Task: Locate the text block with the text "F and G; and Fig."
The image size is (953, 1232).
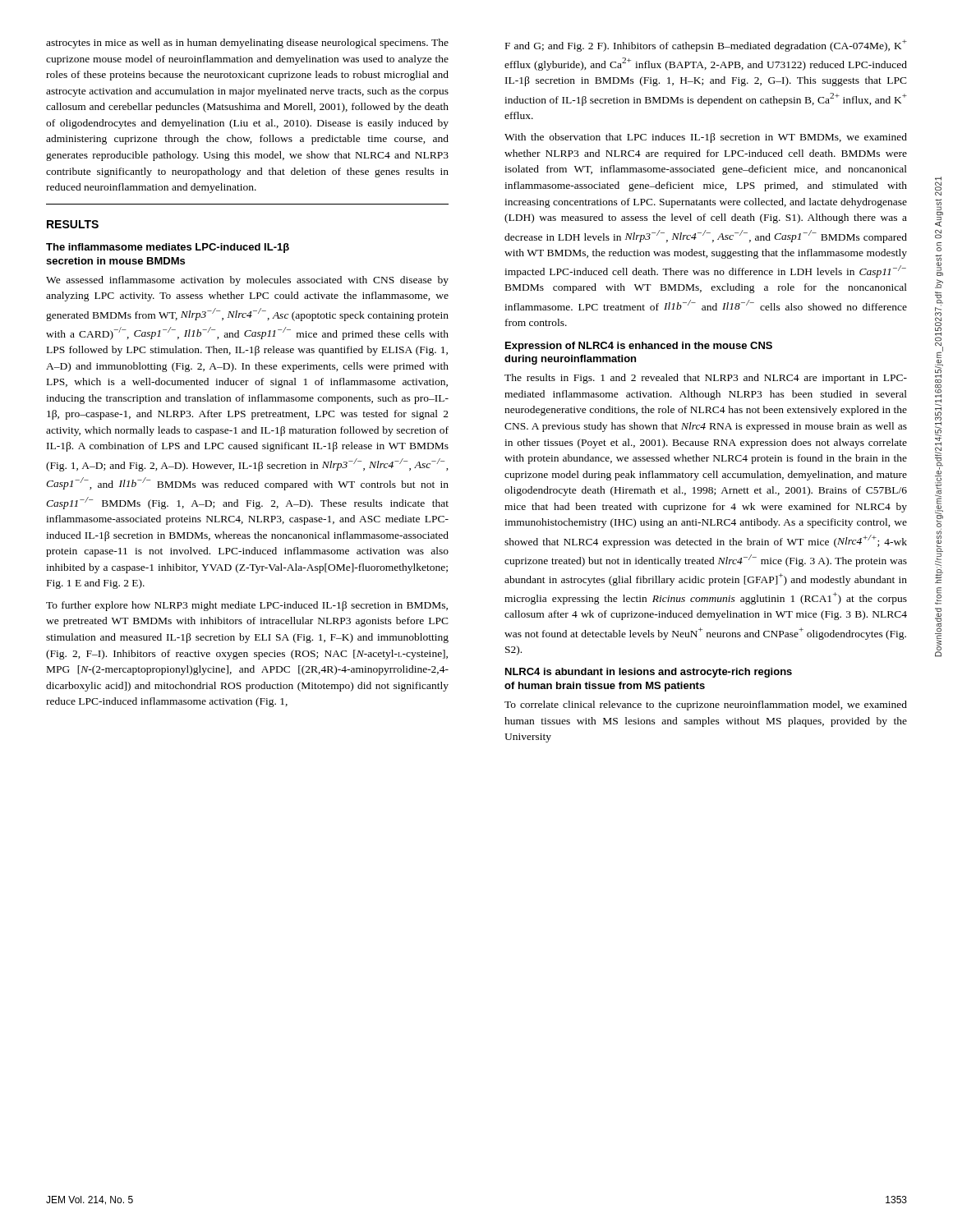Action: [706, 79]
